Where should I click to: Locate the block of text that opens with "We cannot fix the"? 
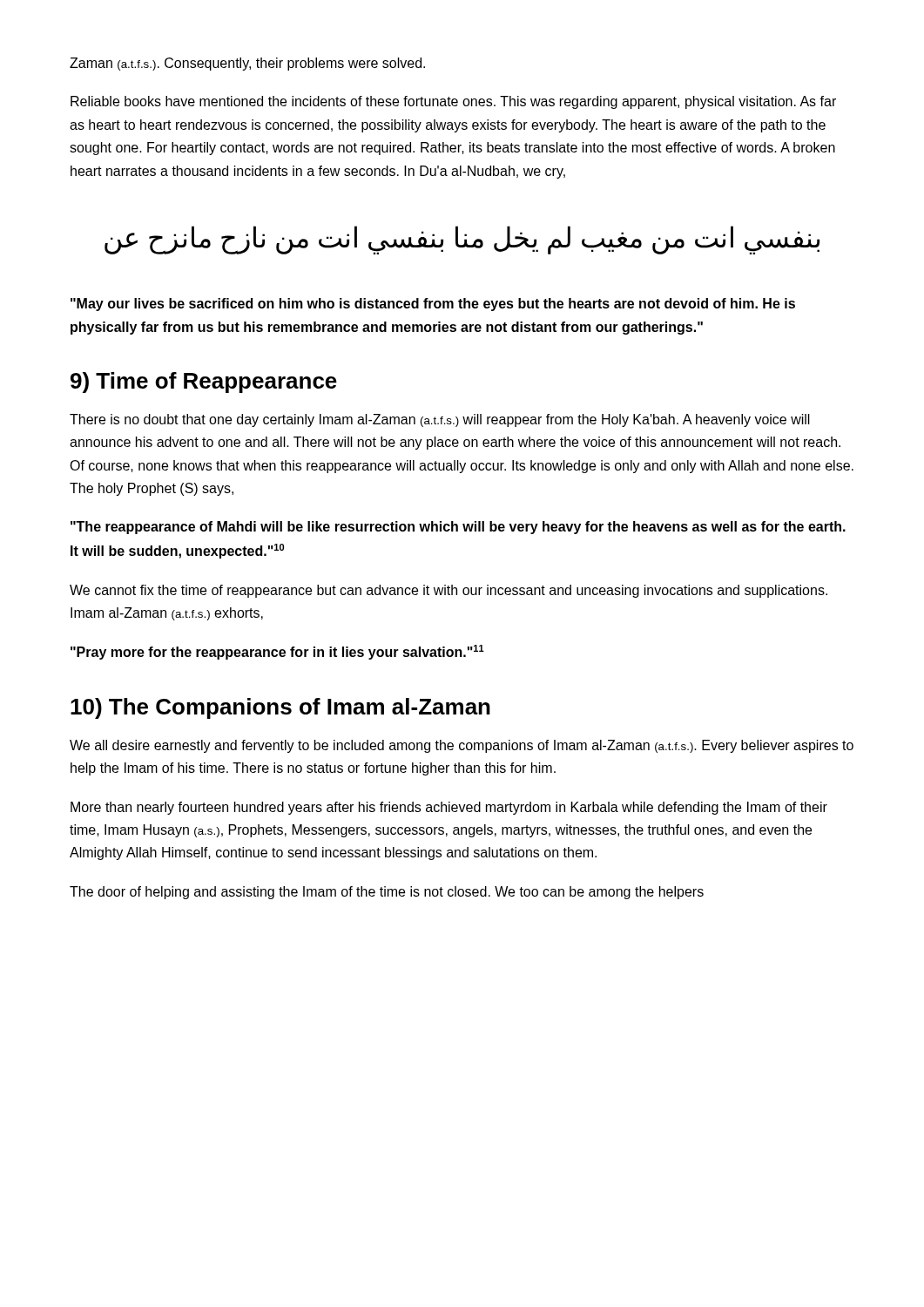pos(449,601)
